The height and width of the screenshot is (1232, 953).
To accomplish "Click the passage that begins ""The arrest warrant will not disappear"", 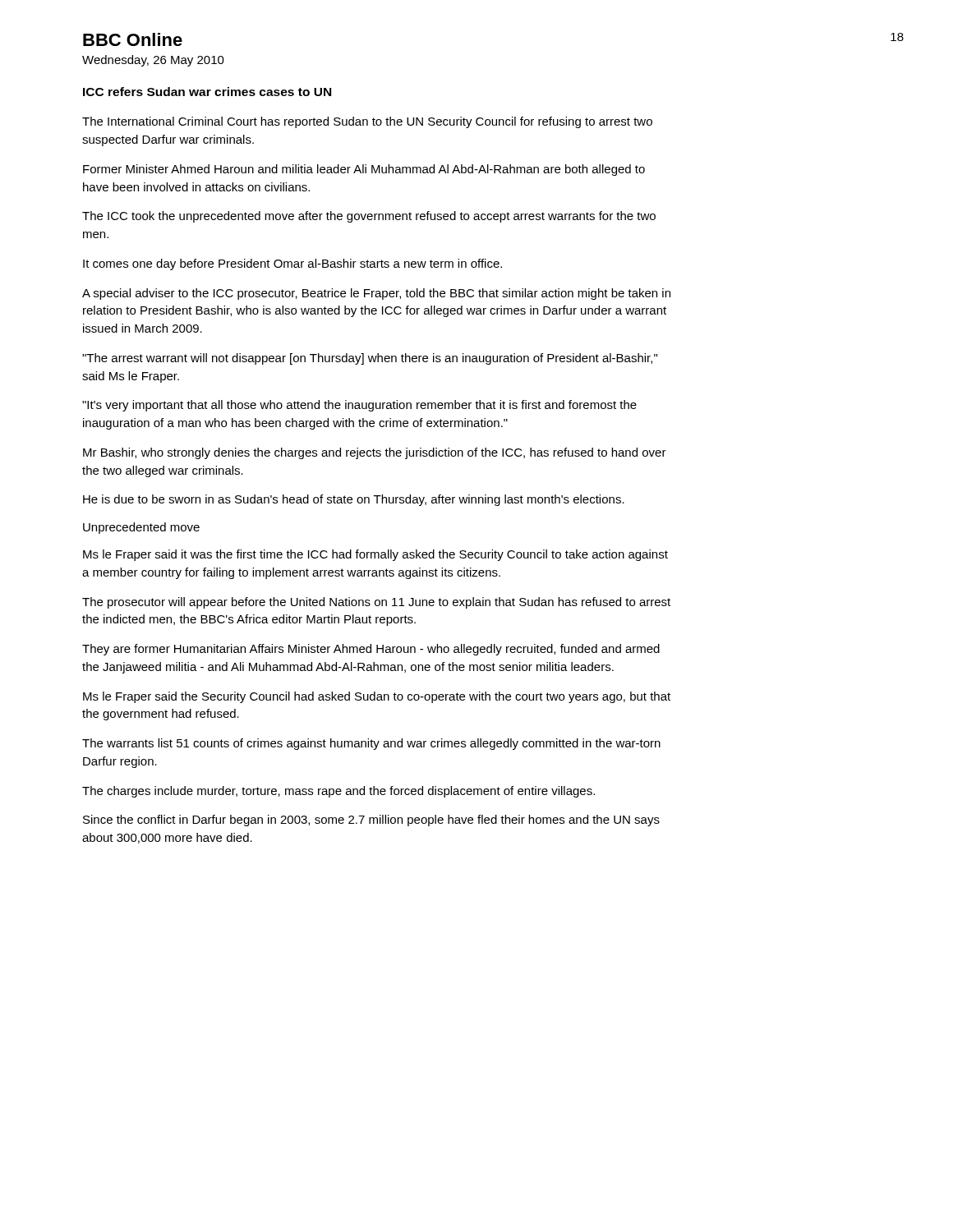I will point(370,367).
